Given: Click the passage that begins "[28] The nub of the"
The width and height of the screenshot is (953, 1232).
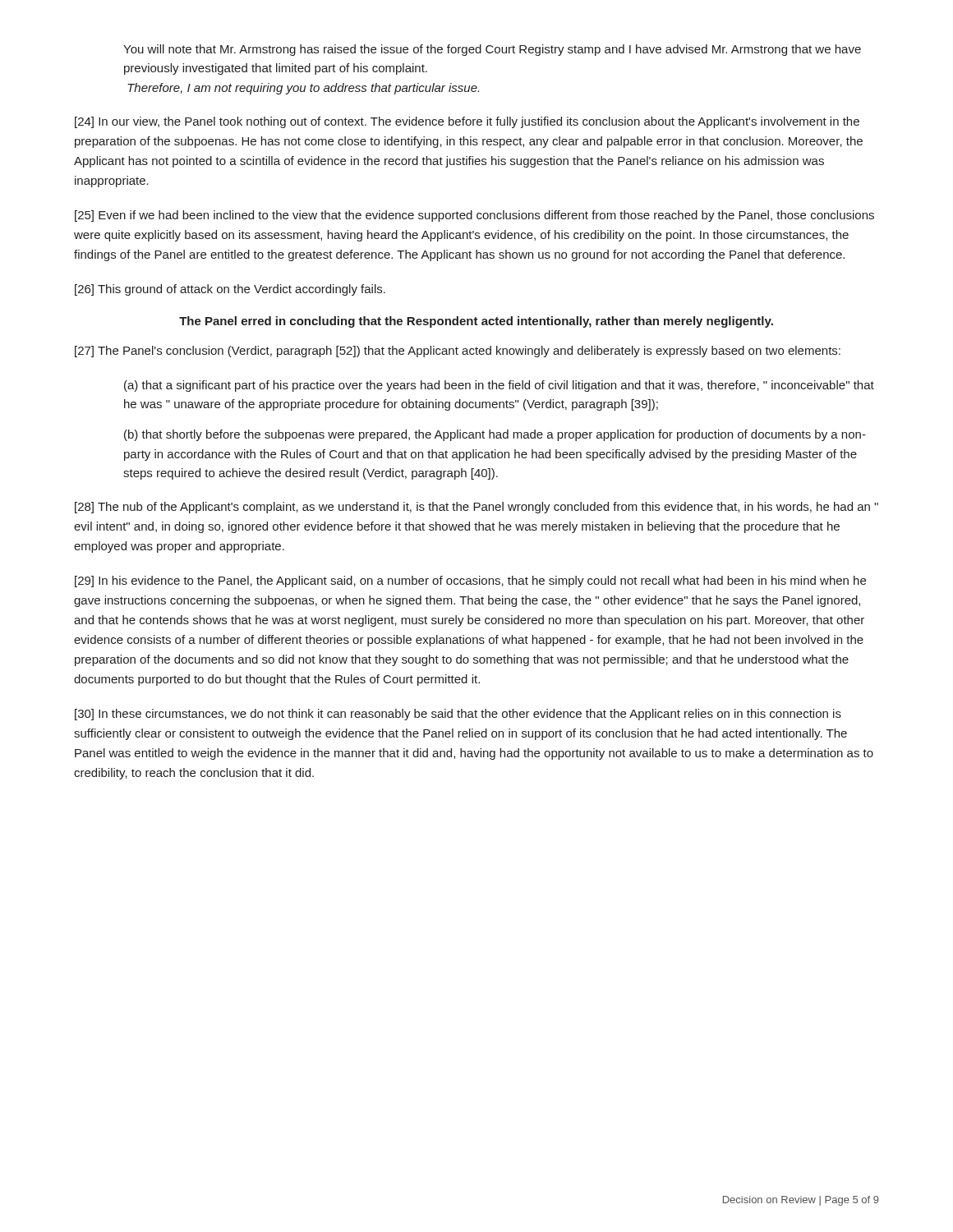Looking at the screenshot, I should tap(476, 526).
